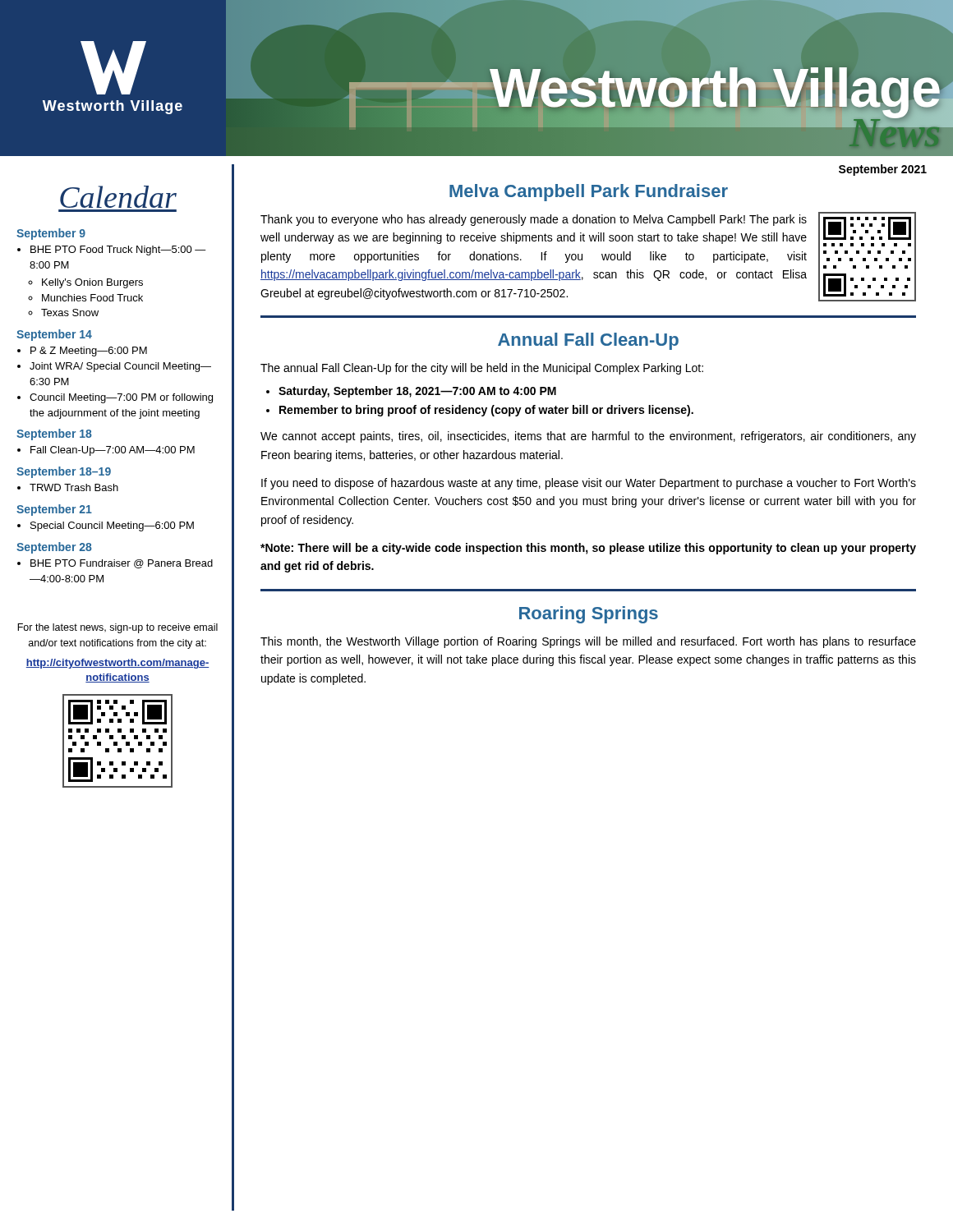
Task: Navigate to the text block starting "BHE PTO Food Truck Night—5:00"
Action: [124, 282]
